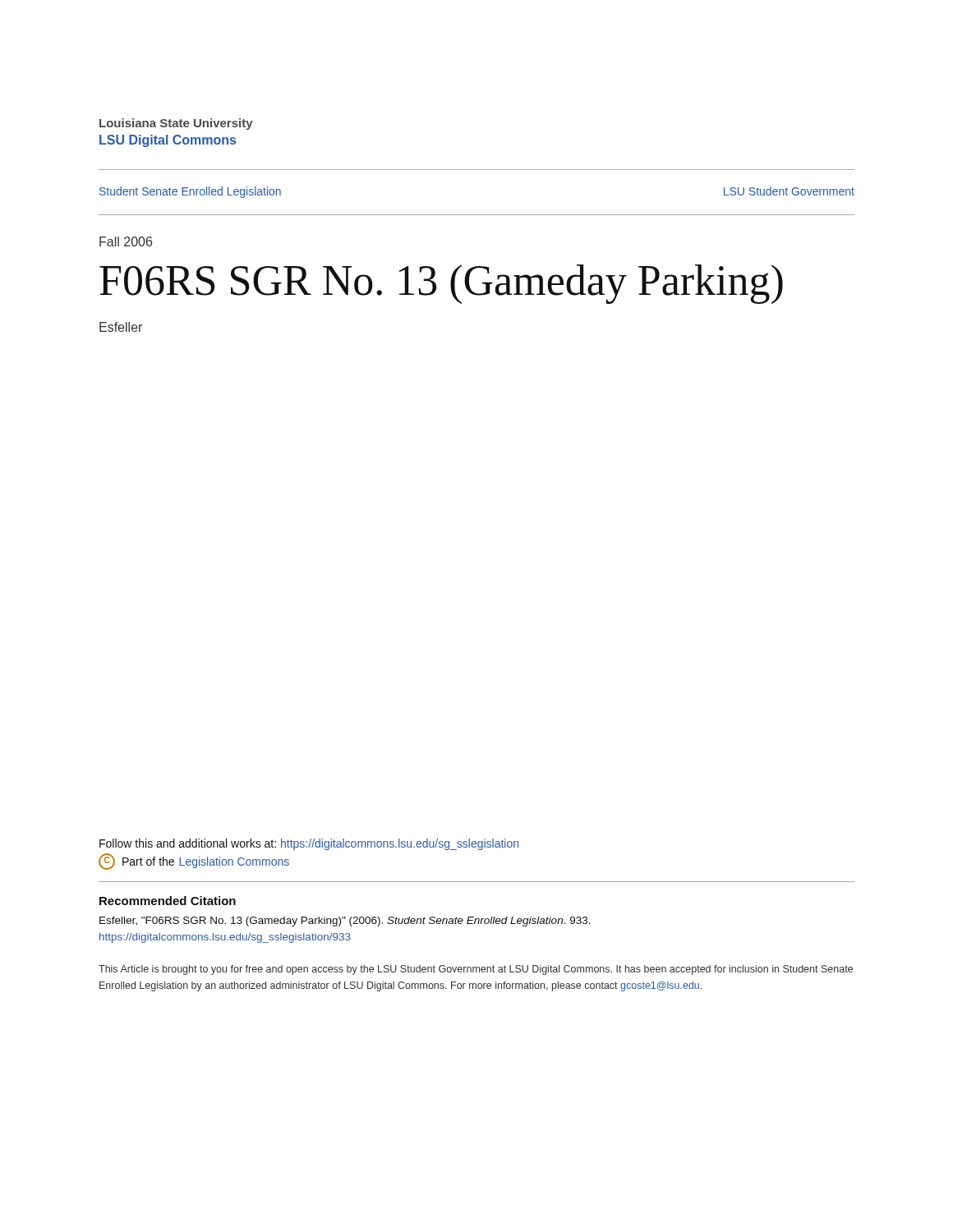This screenshot has width=953, height=1232.
Task: Find the block on this page that starts "This Article is"
Action: tap(476, 977)
